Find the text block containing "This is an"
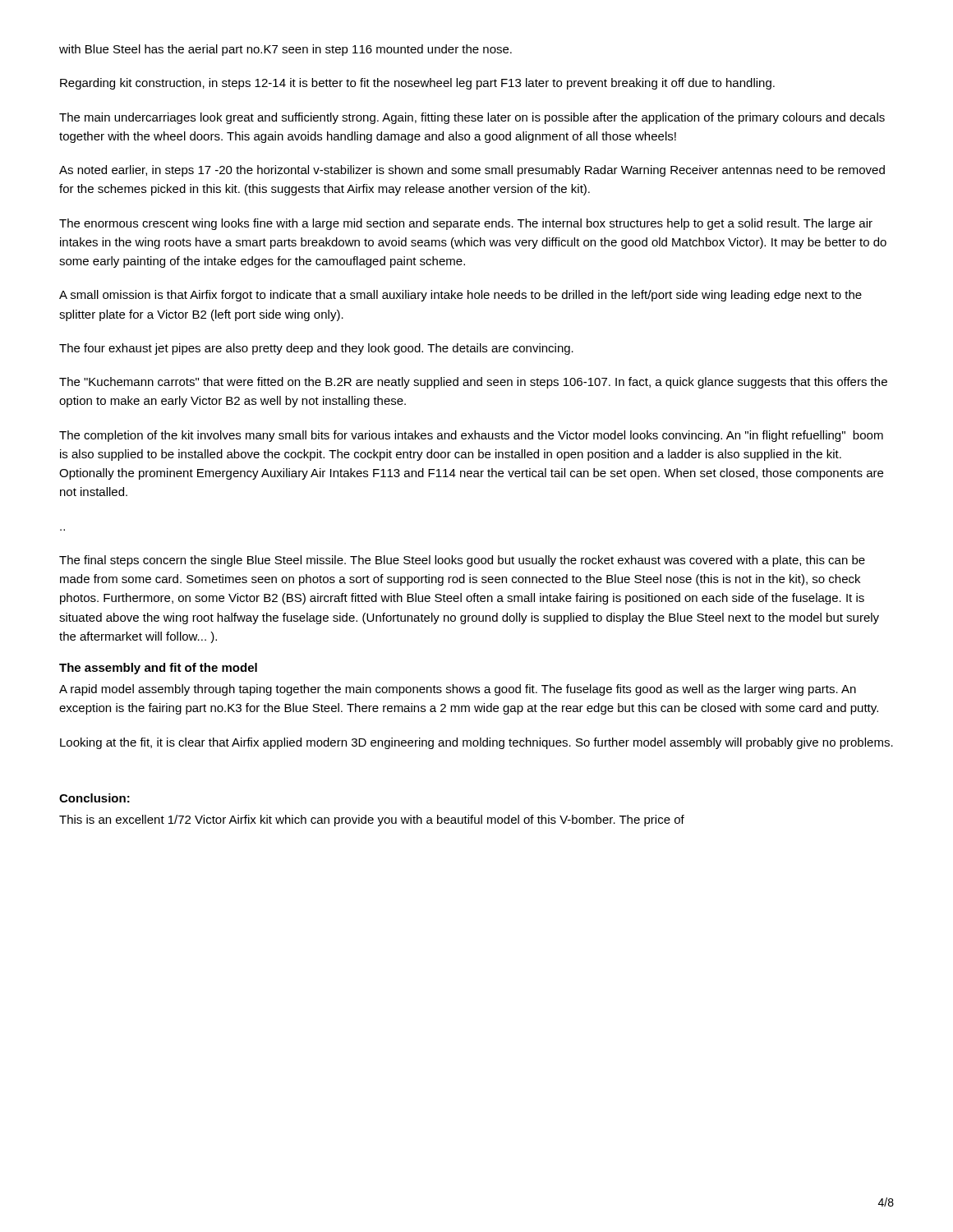Viewport: 953px width, 1232px height. [x=372, y=819]
